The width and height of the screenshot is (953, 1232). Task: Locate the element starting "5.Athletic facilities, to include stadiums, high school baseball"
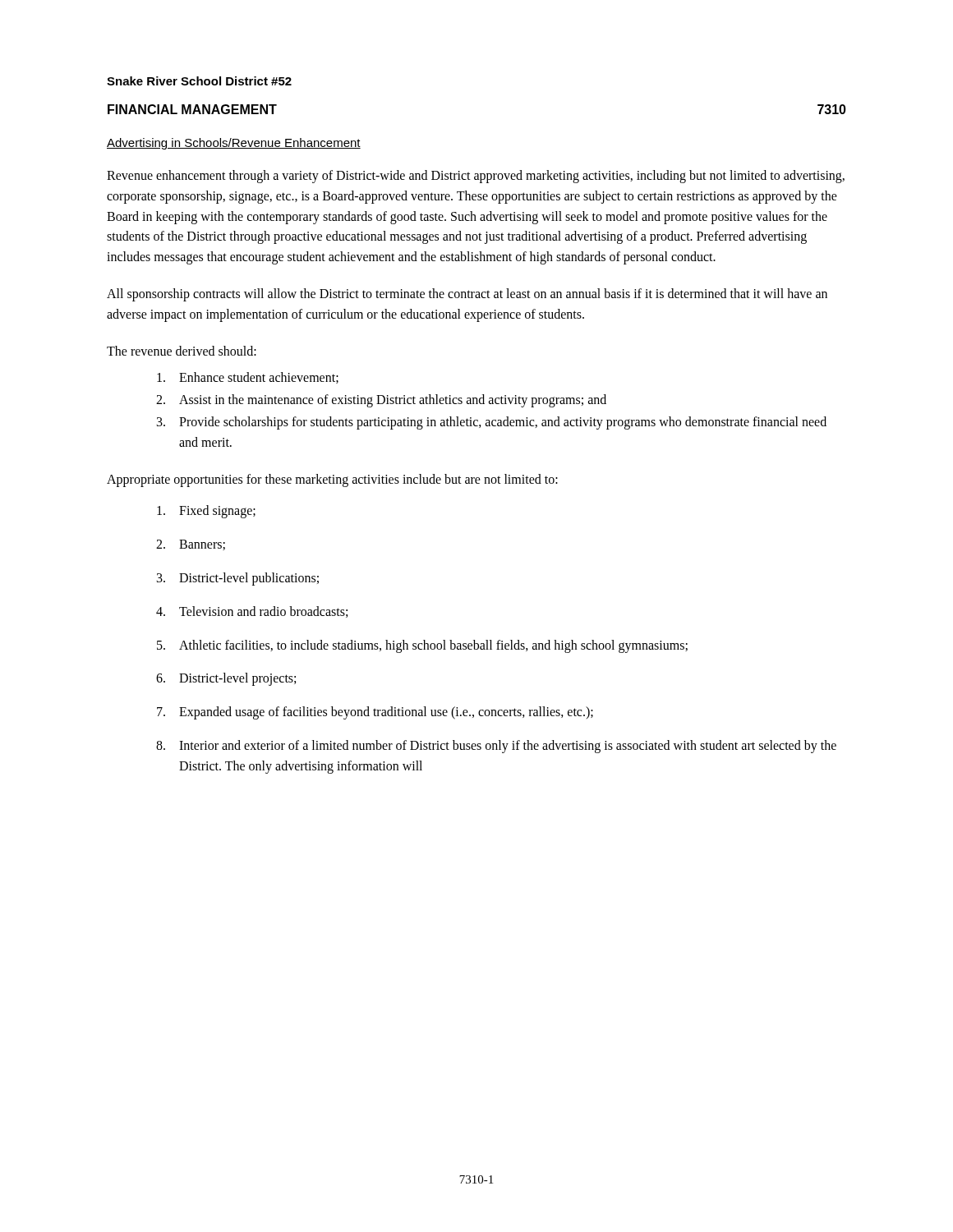422,646
